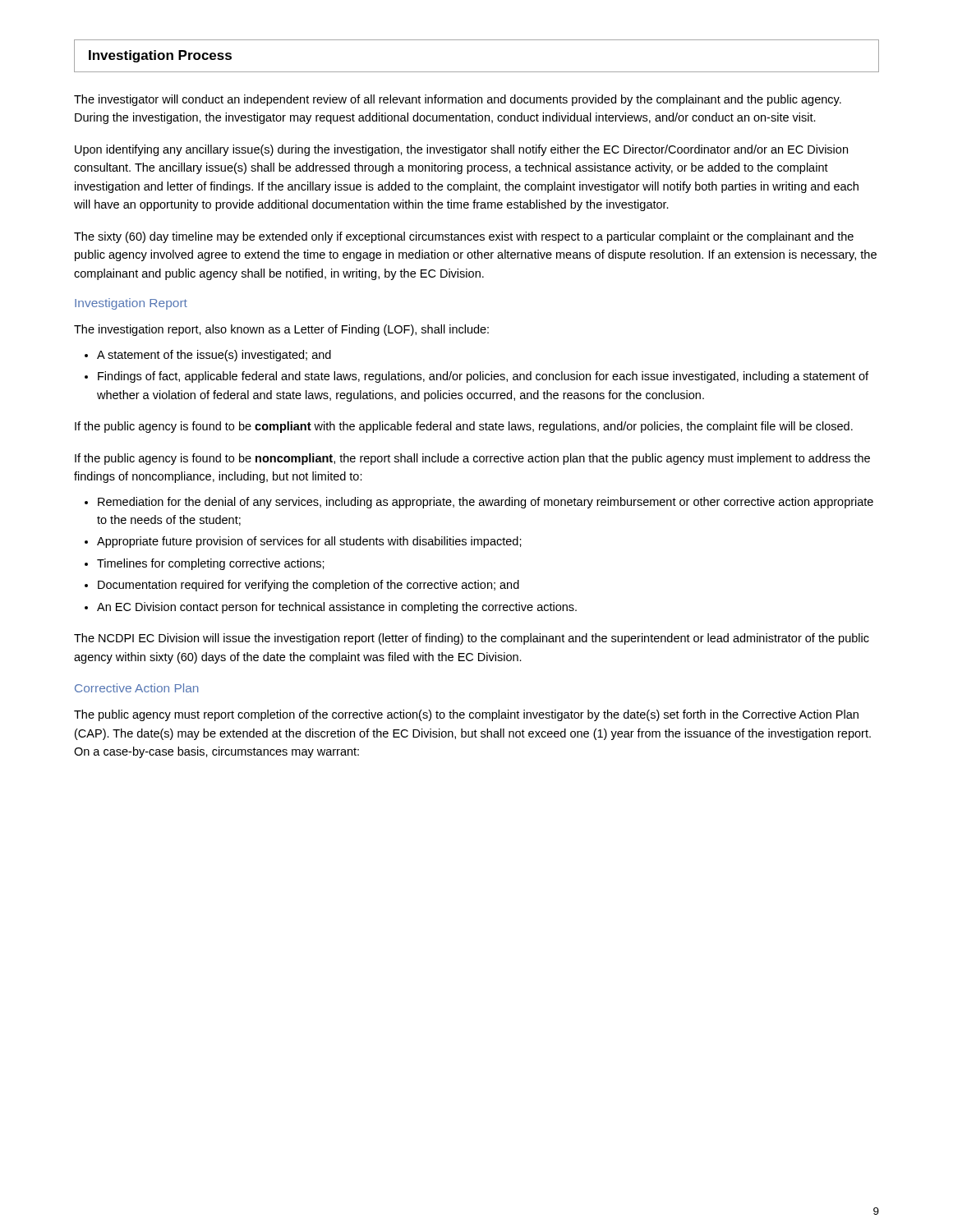Find the block on this page that starts "A statement of the issue(s)"
Screen dimensions: 1232x953
coord(214,355)
